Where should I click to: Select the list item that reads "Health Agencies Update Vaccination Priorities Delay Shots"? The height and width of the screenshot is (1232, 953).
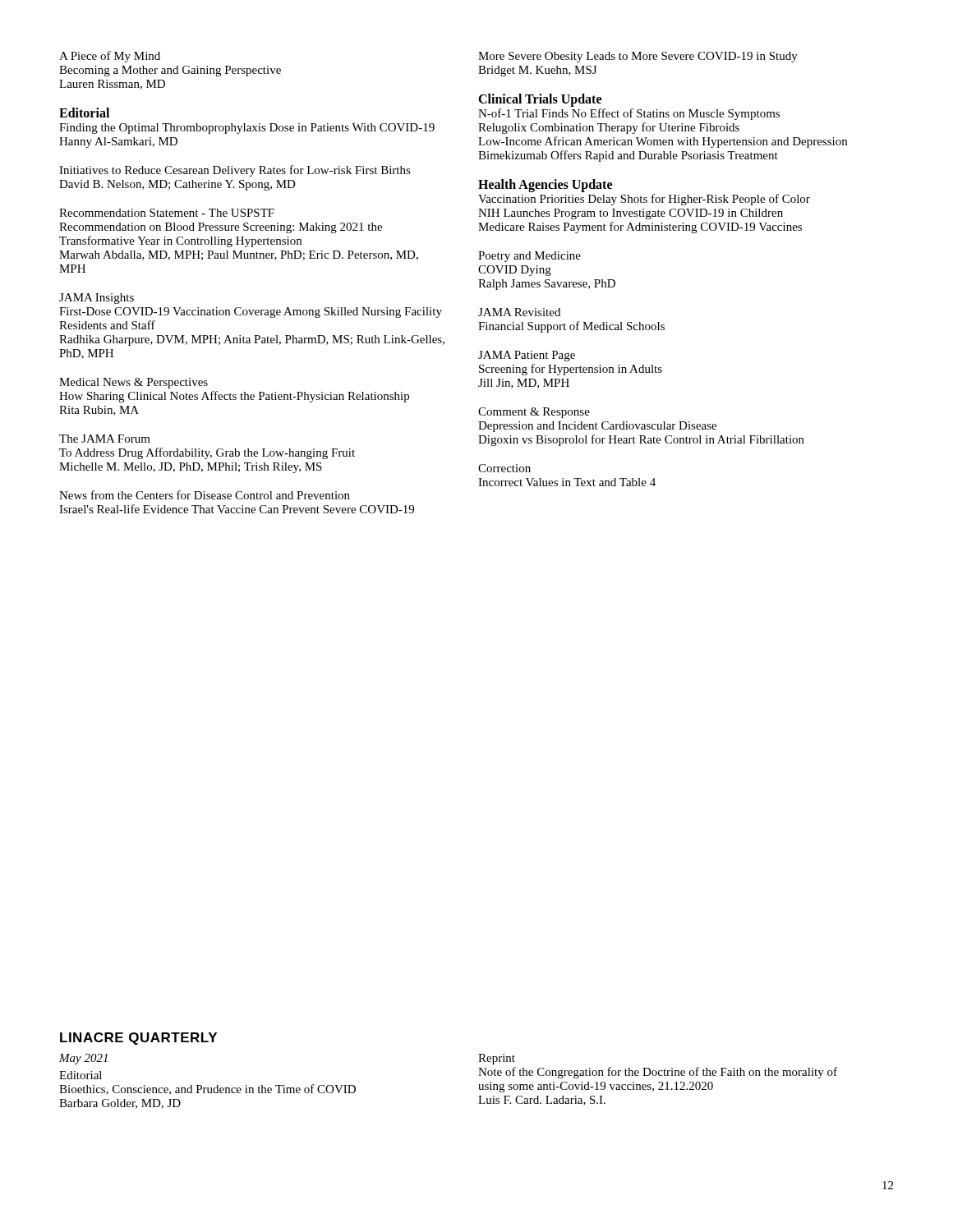tap(644, 205)
